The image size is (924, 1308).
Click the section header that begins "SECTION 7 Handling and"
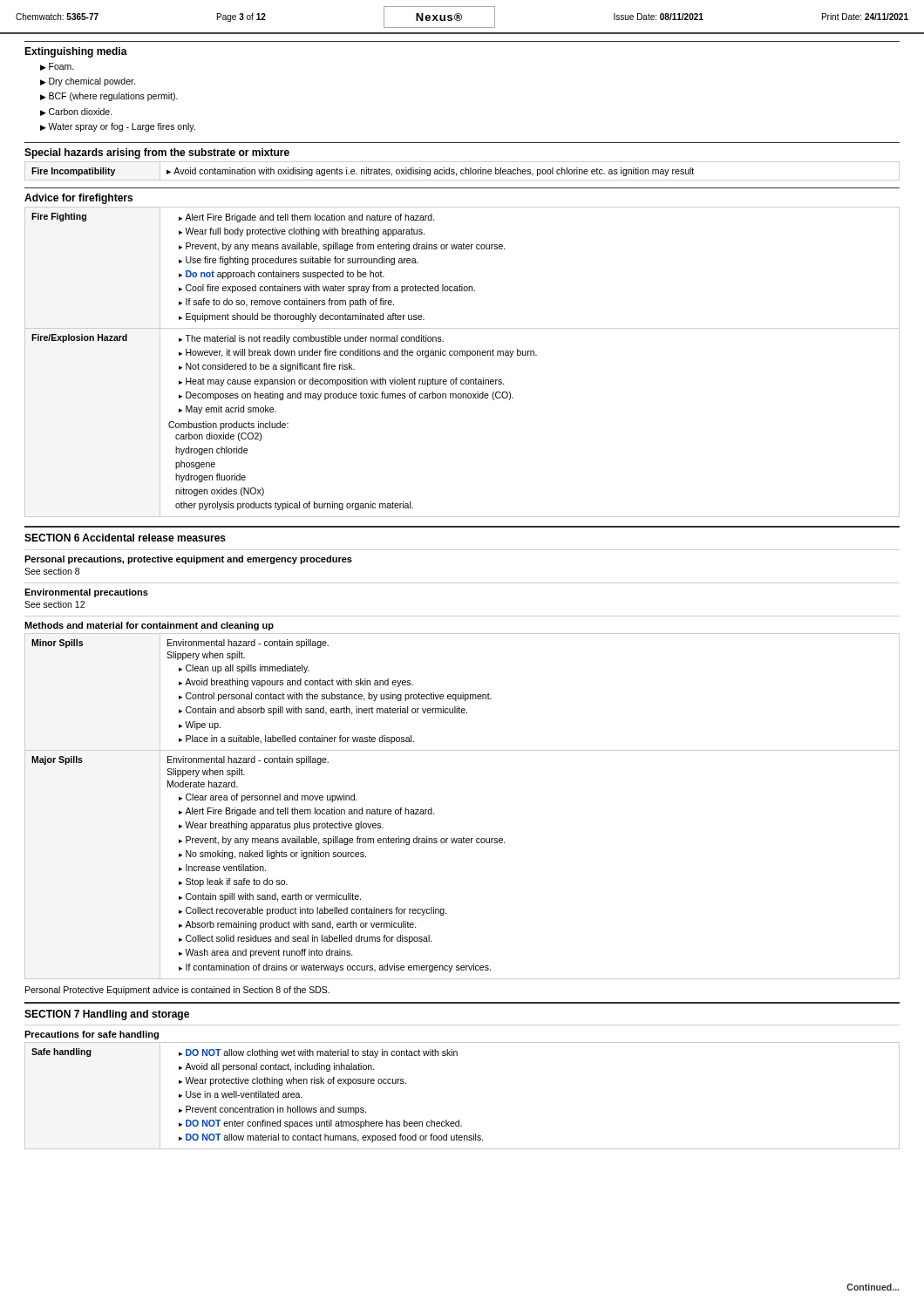point(107,1014)
